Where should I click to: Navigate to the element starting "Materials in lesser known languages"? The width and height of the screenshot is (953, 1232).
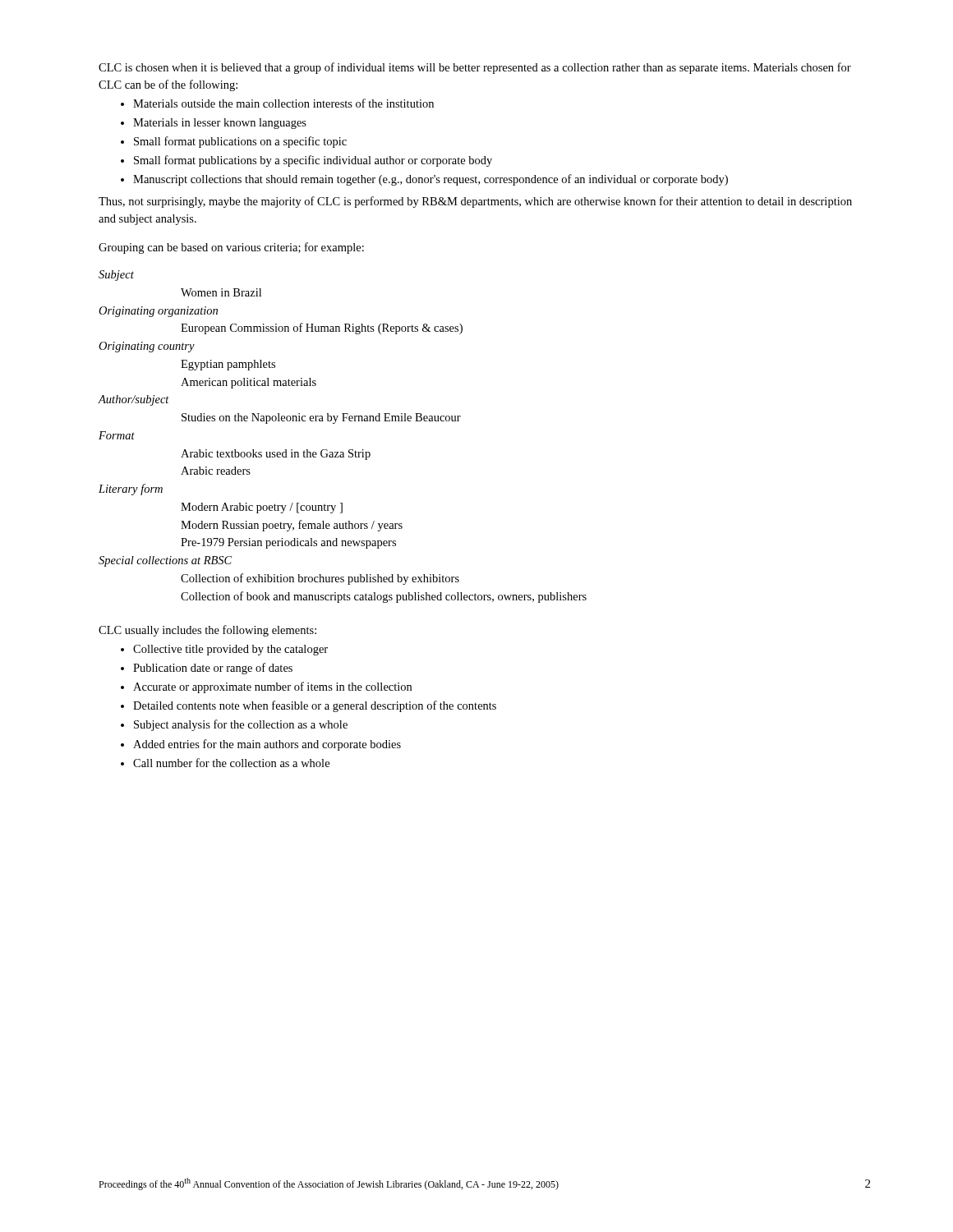[x=220, y=122]
